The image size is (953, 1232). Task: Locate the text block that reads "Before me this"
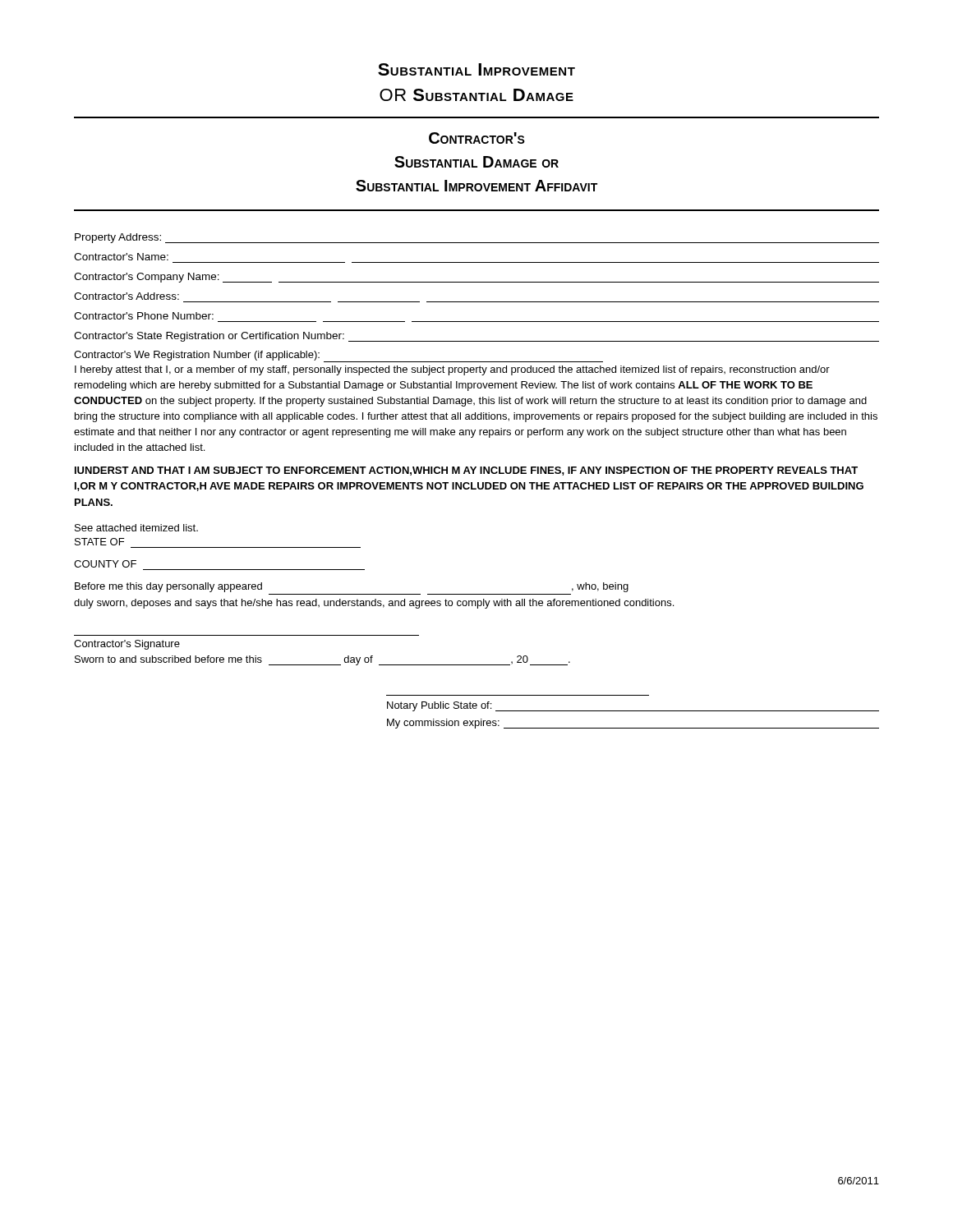tap(374, 594)
